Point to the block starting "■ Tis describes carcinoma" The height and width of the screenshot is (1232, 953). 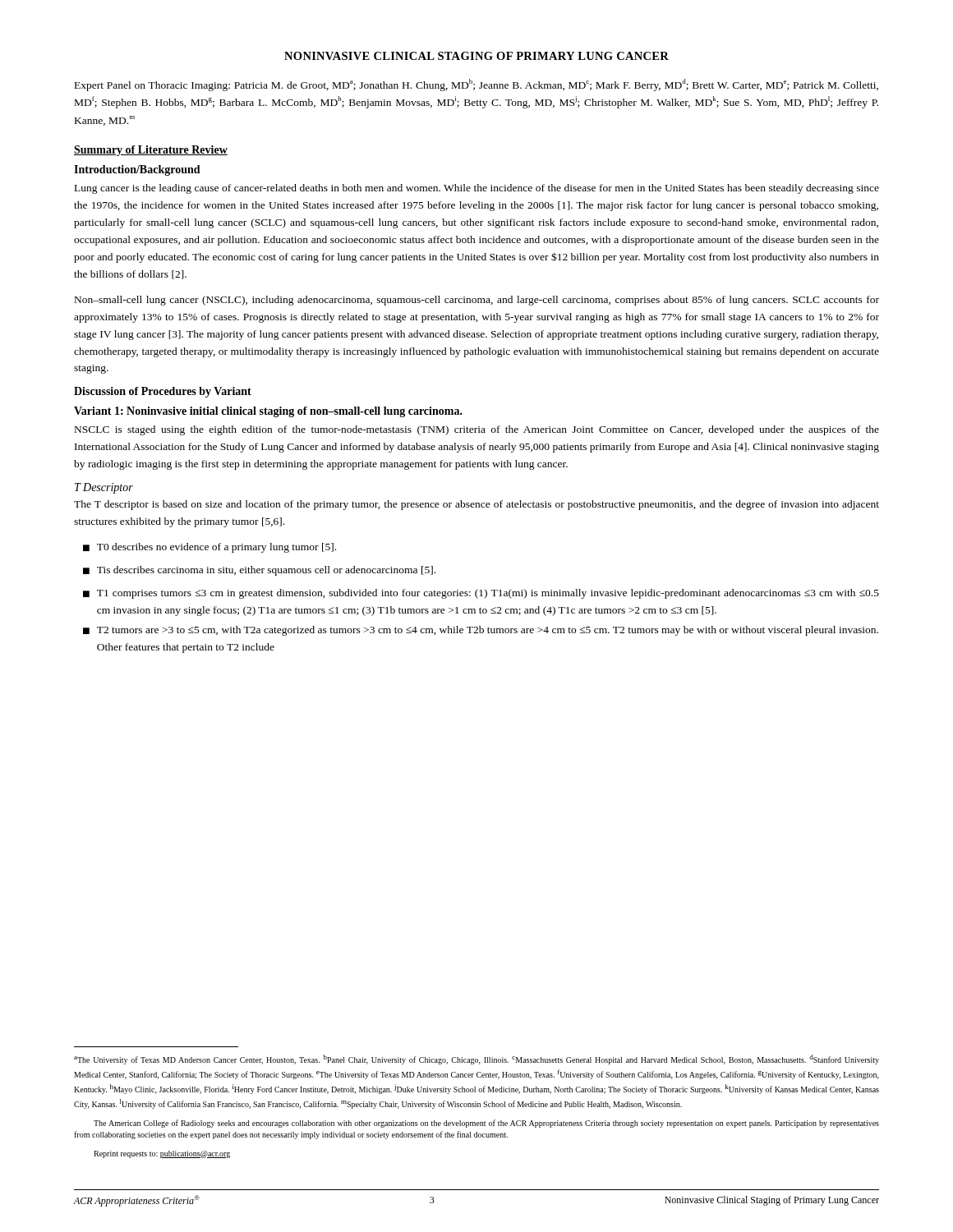click(x=259, y=571)
